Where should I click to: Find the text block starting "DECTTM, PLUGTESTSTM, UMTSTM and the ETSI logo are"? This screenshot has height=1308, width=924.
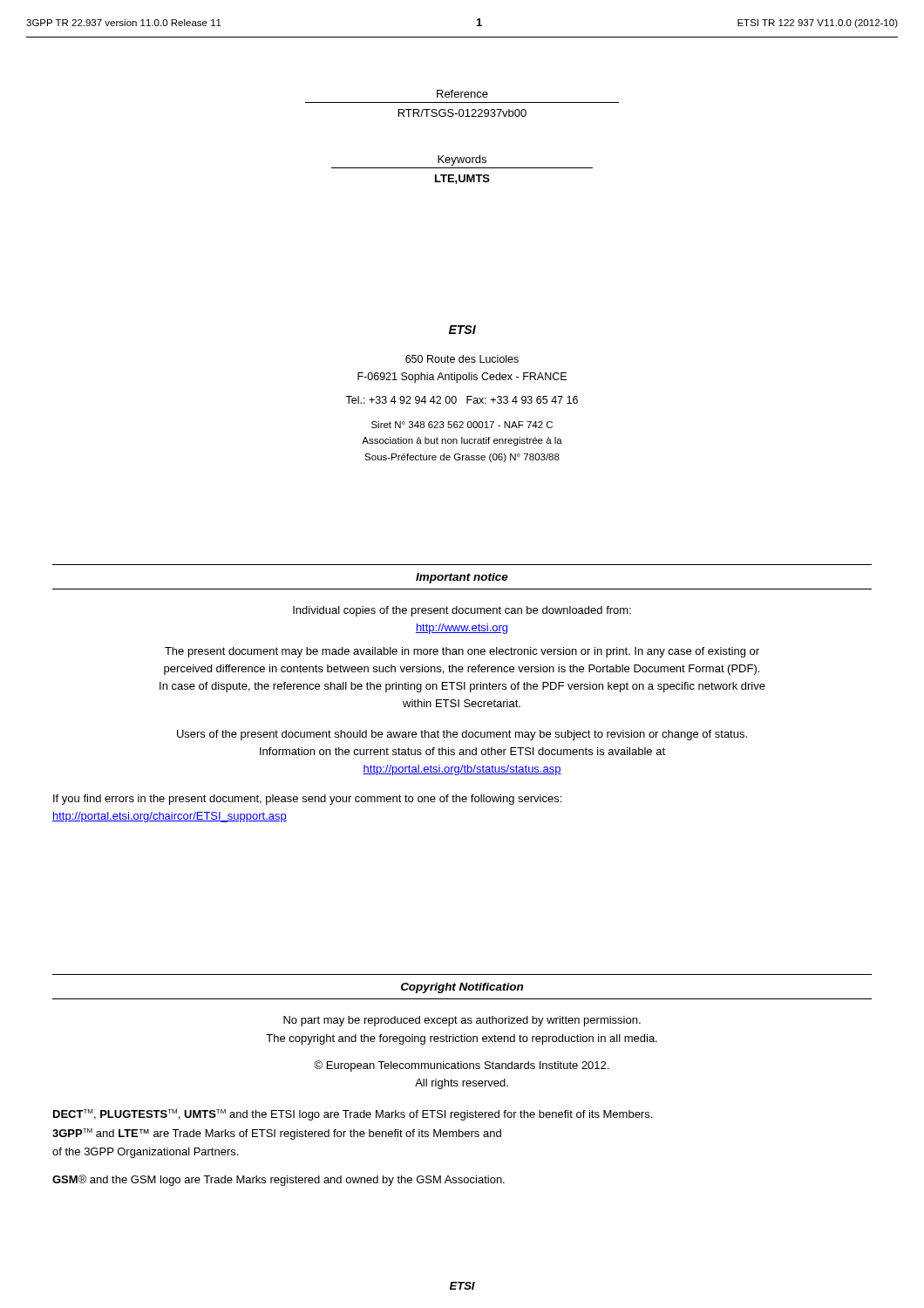click(x=353, y=1133)
